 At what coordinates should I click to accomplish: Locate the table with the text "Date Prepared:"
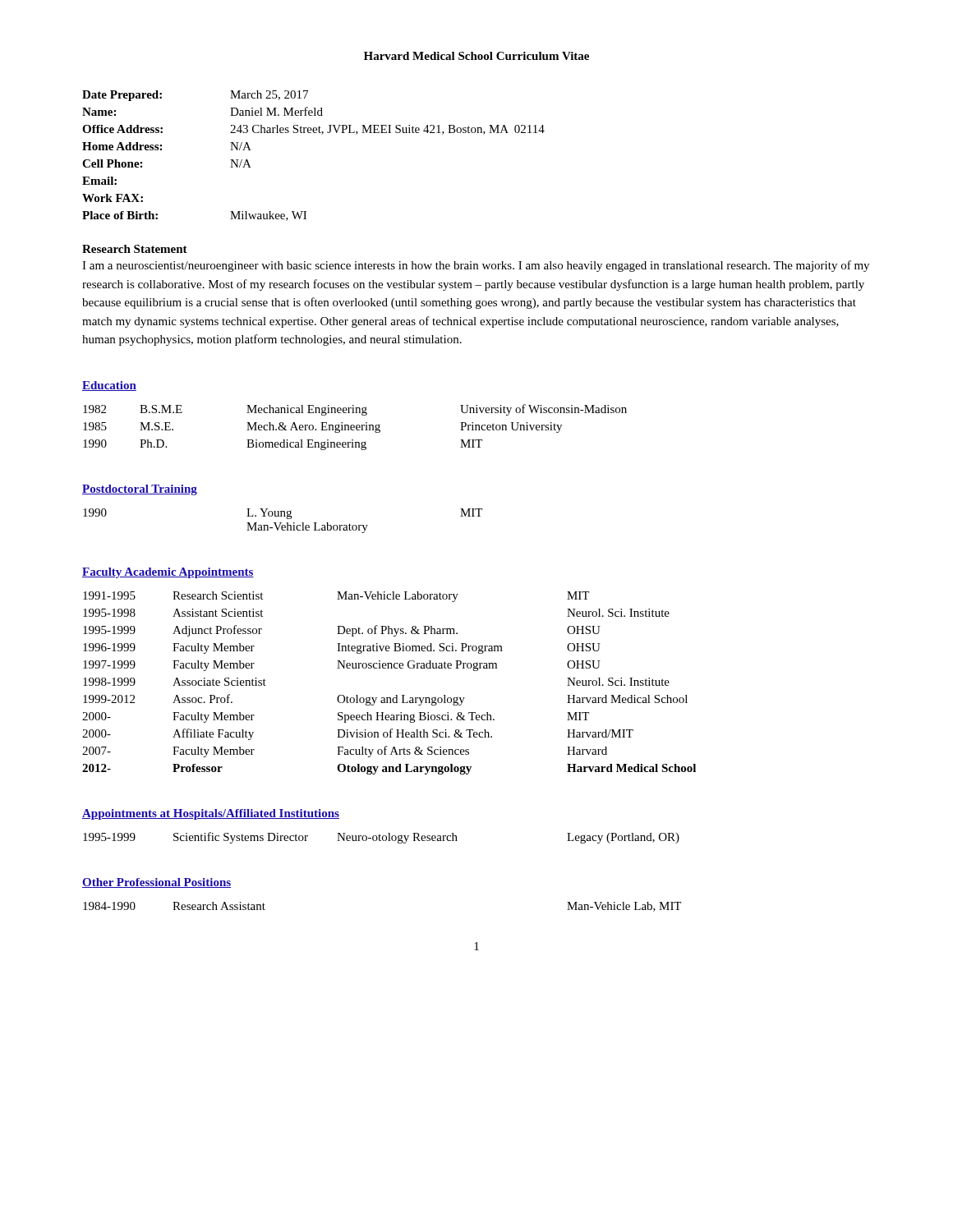476,155
